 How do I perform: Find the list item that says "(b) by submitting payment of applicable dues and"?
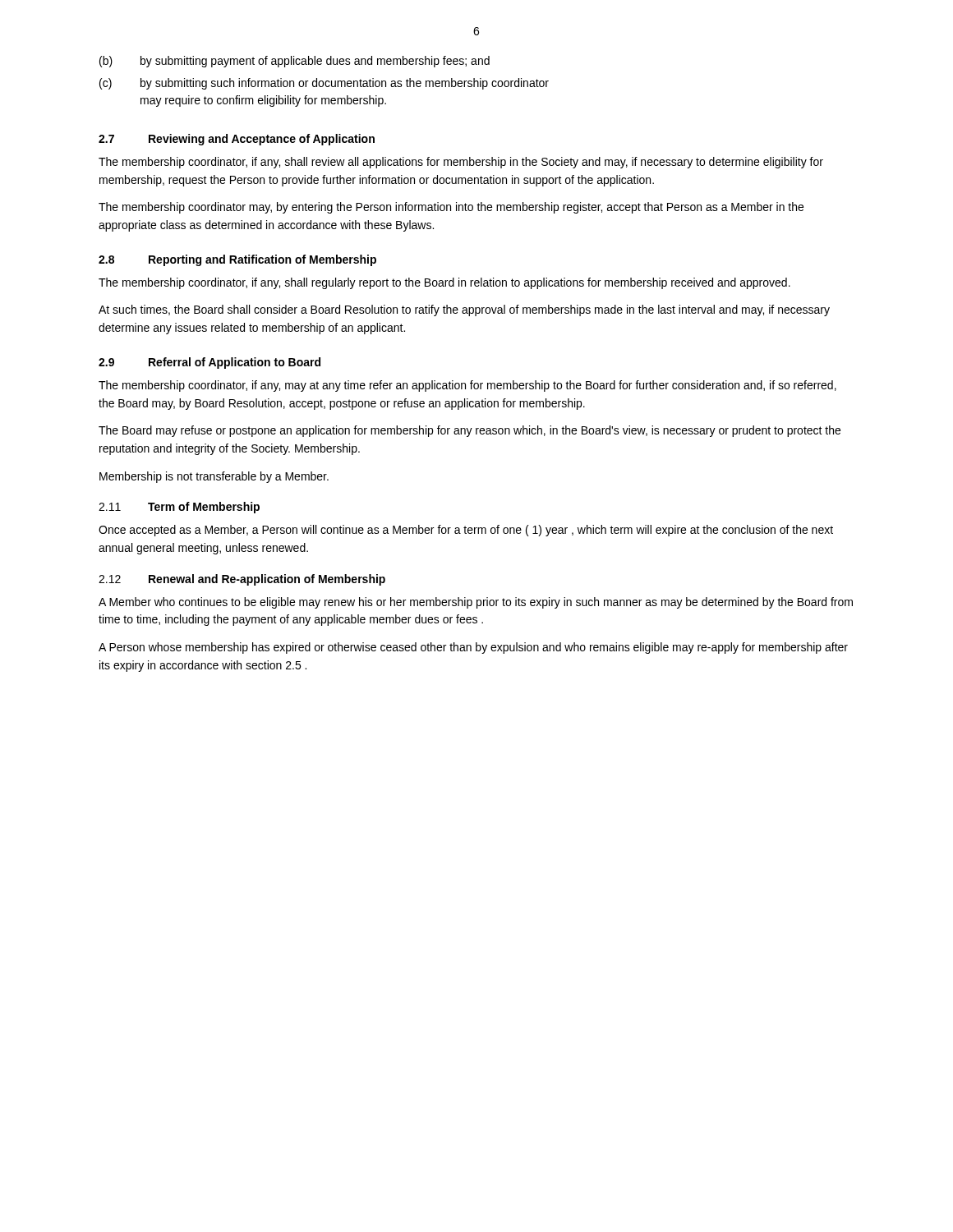[476, 61]
